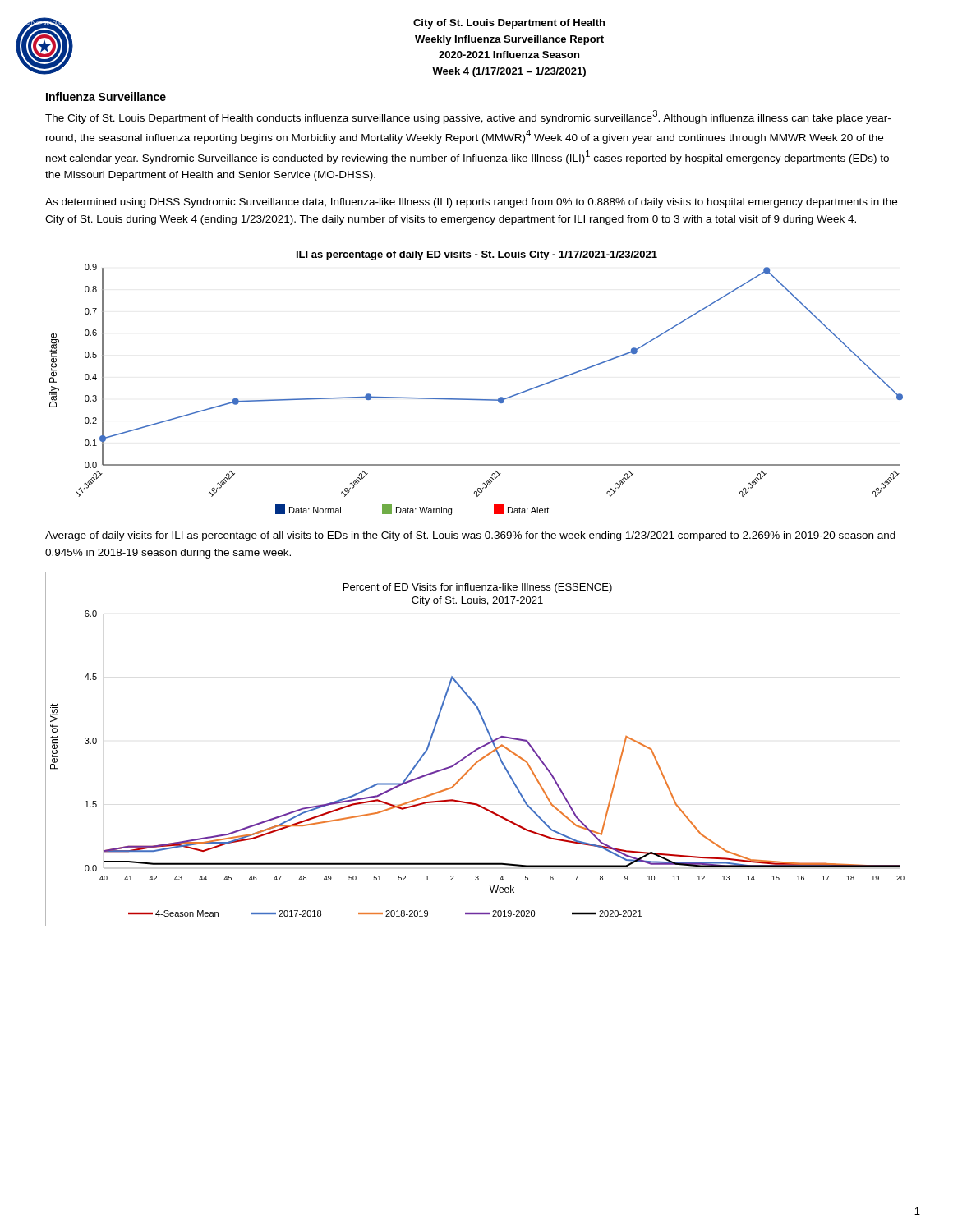Image resolution: width=953 pixels, height=1232 pixels.
Task: Locate the block of text that opens with "The City of St. Louis"
Action: tap(468, 145)
